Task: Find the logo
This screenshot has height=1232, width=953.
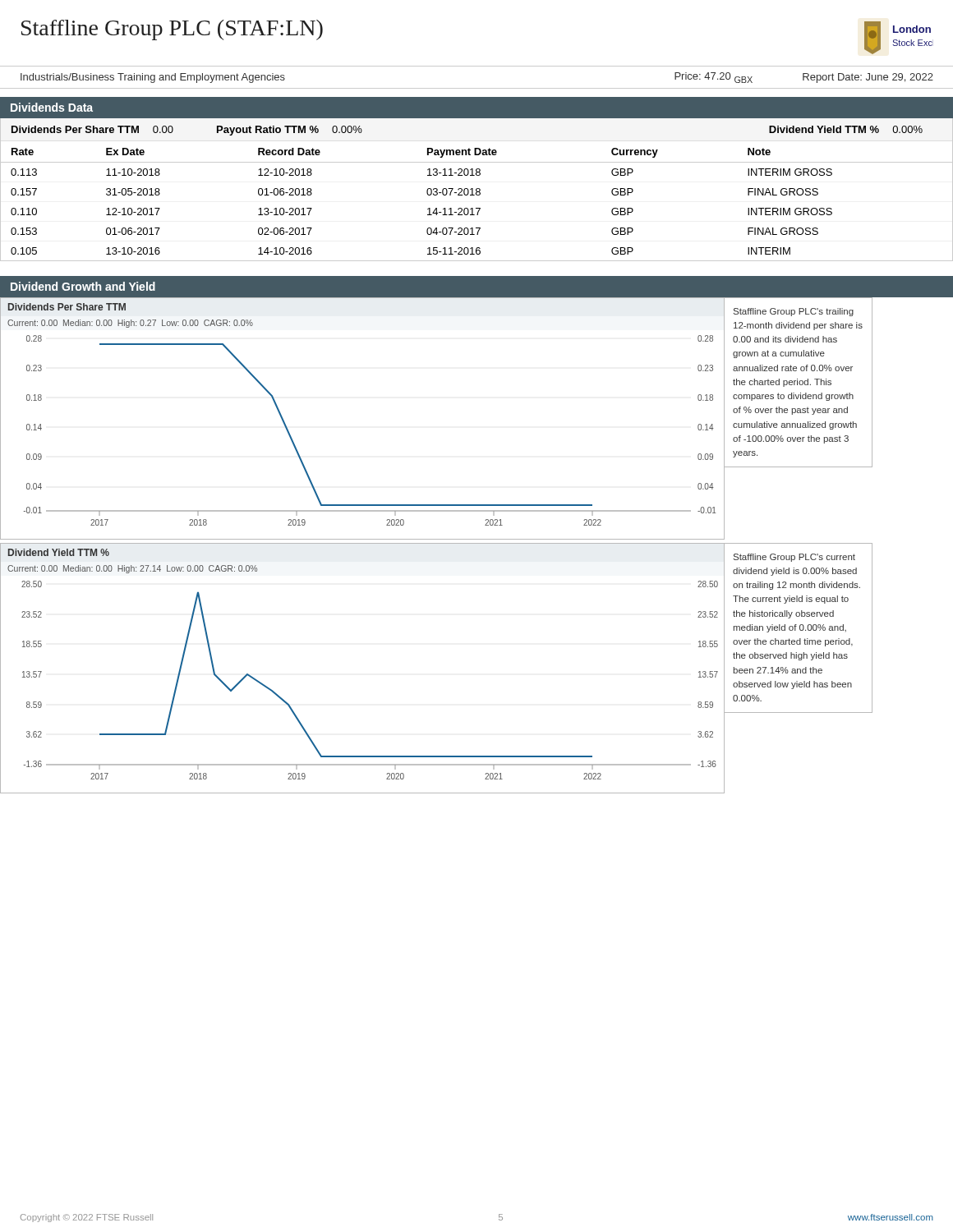Action: coord(895,37)
